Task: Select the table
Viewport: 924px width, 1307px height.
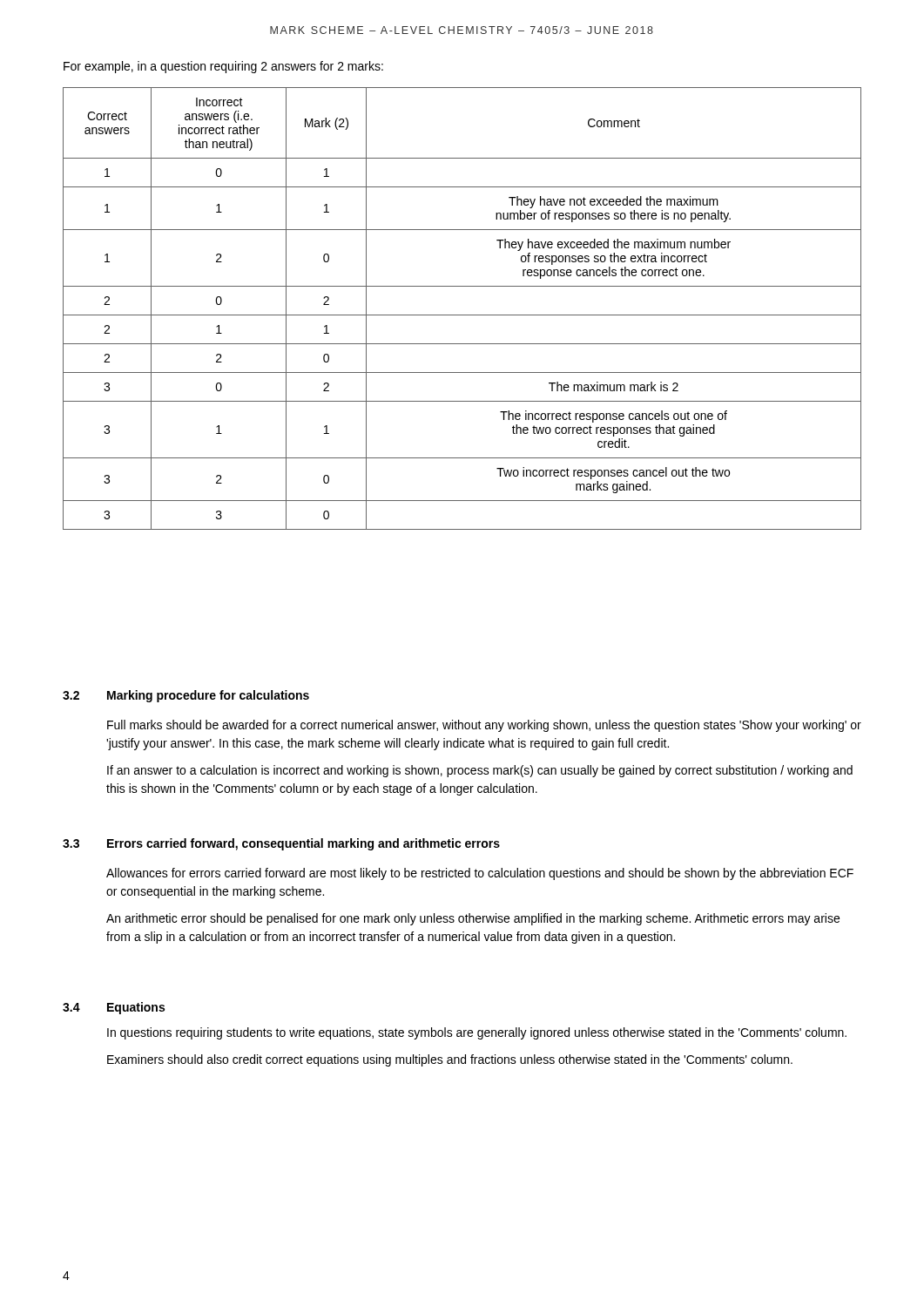Action: [462, 308]
